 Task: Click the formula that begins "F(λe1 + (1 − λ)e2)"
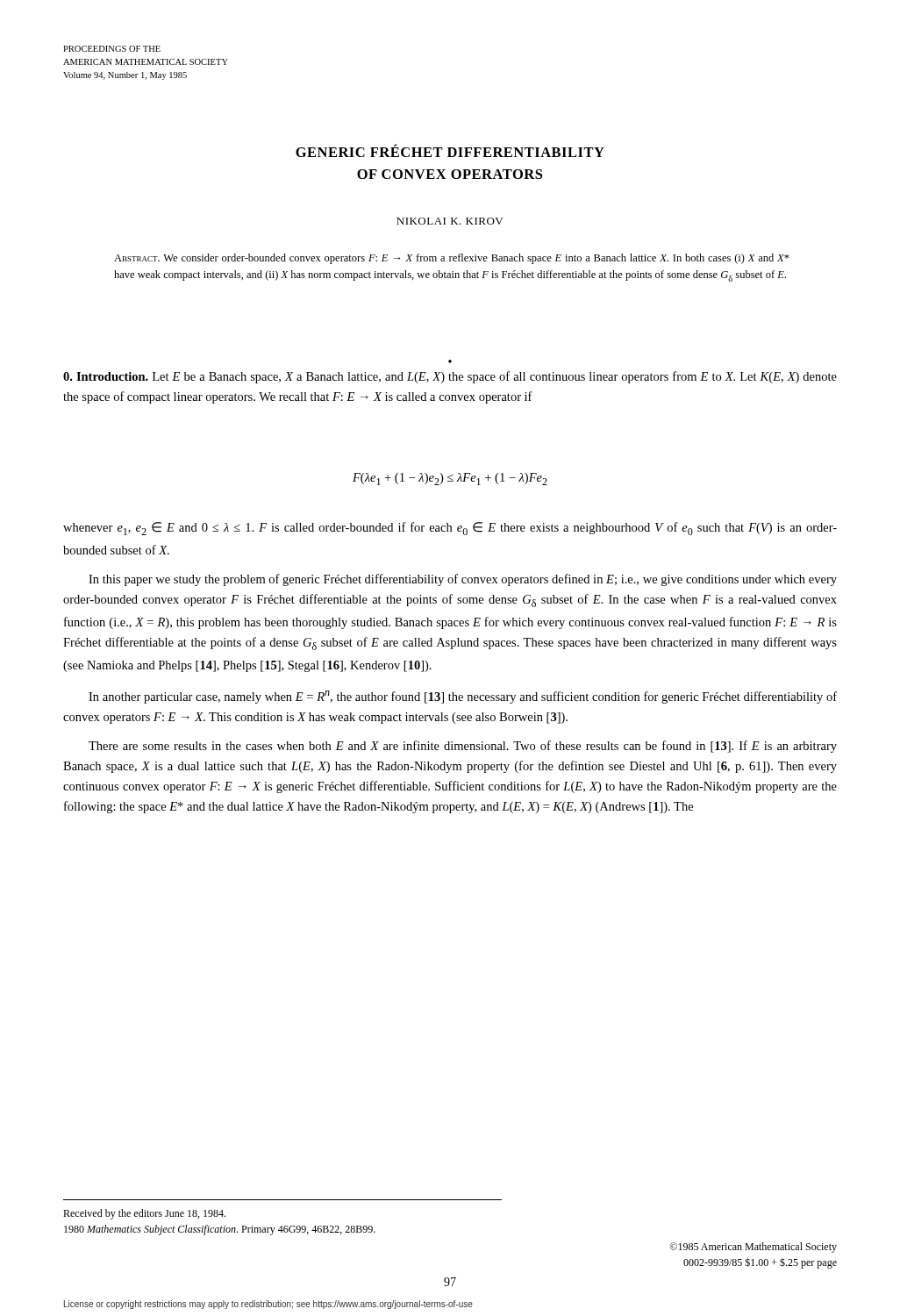click(x=450, y=479)
